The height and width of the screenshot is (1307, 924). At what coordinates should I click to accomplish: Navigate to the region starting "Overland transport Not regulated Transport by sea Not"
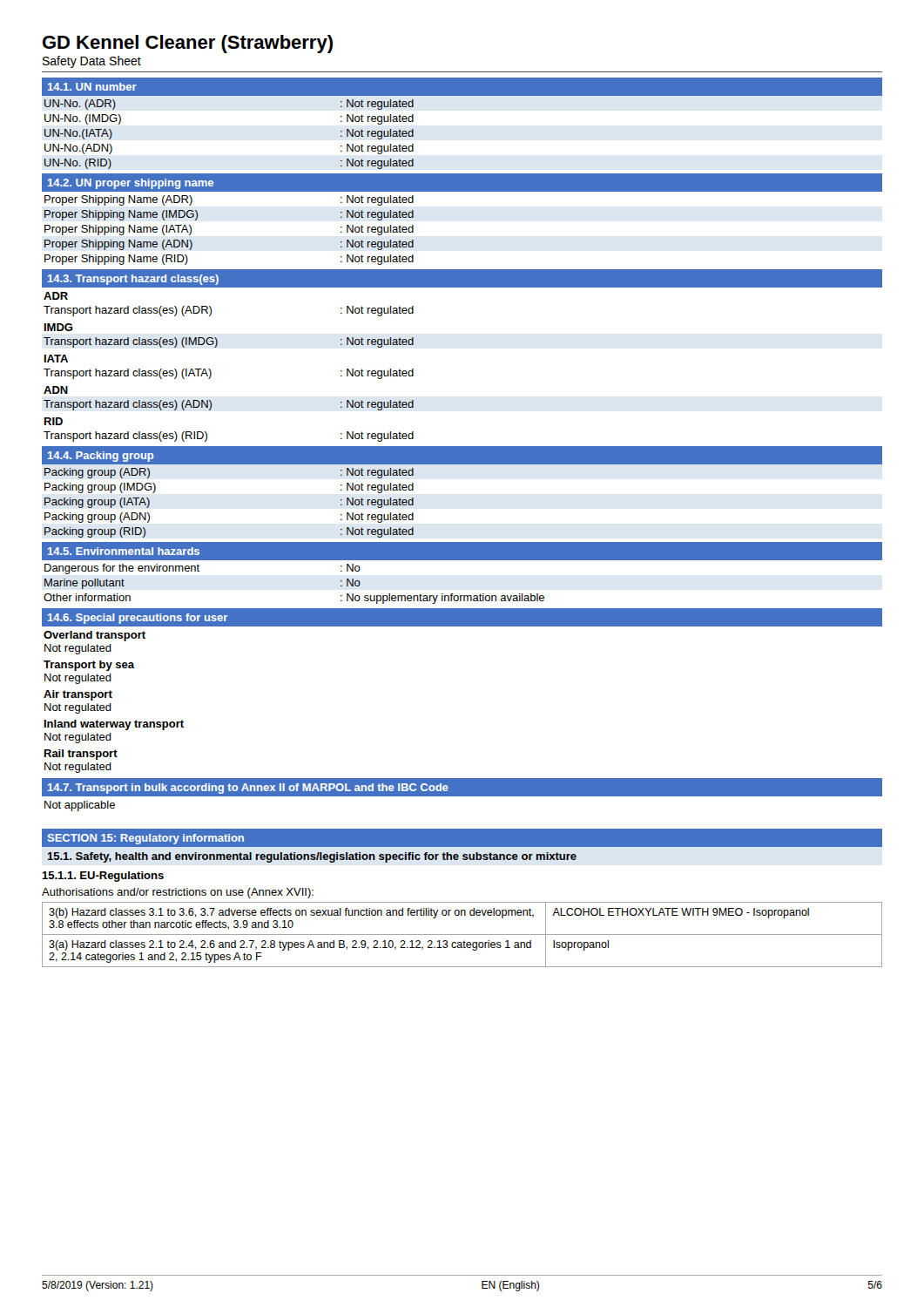[94, 636]
